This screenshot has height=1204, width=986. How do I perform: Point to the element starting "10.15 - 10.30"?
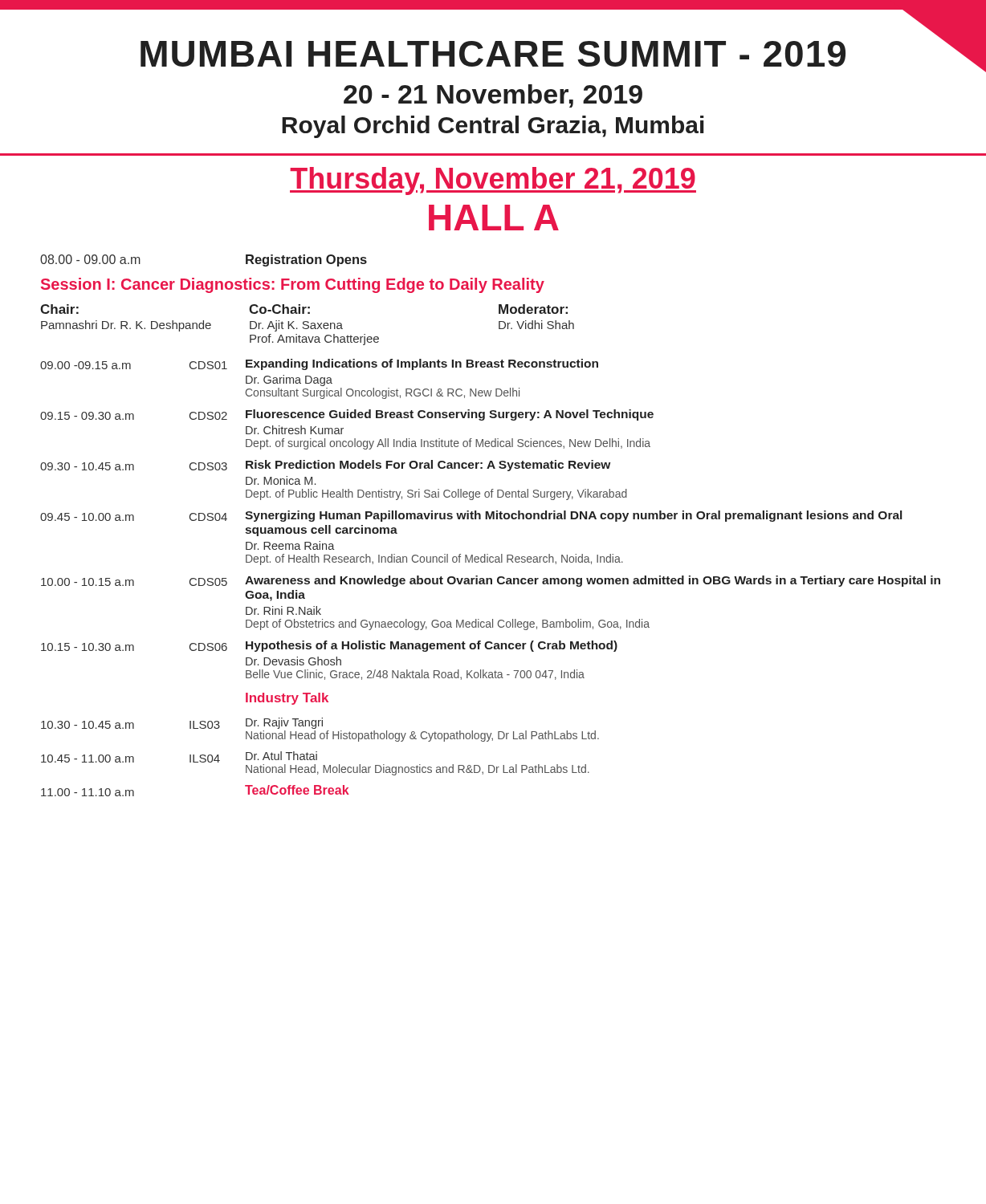493,659
